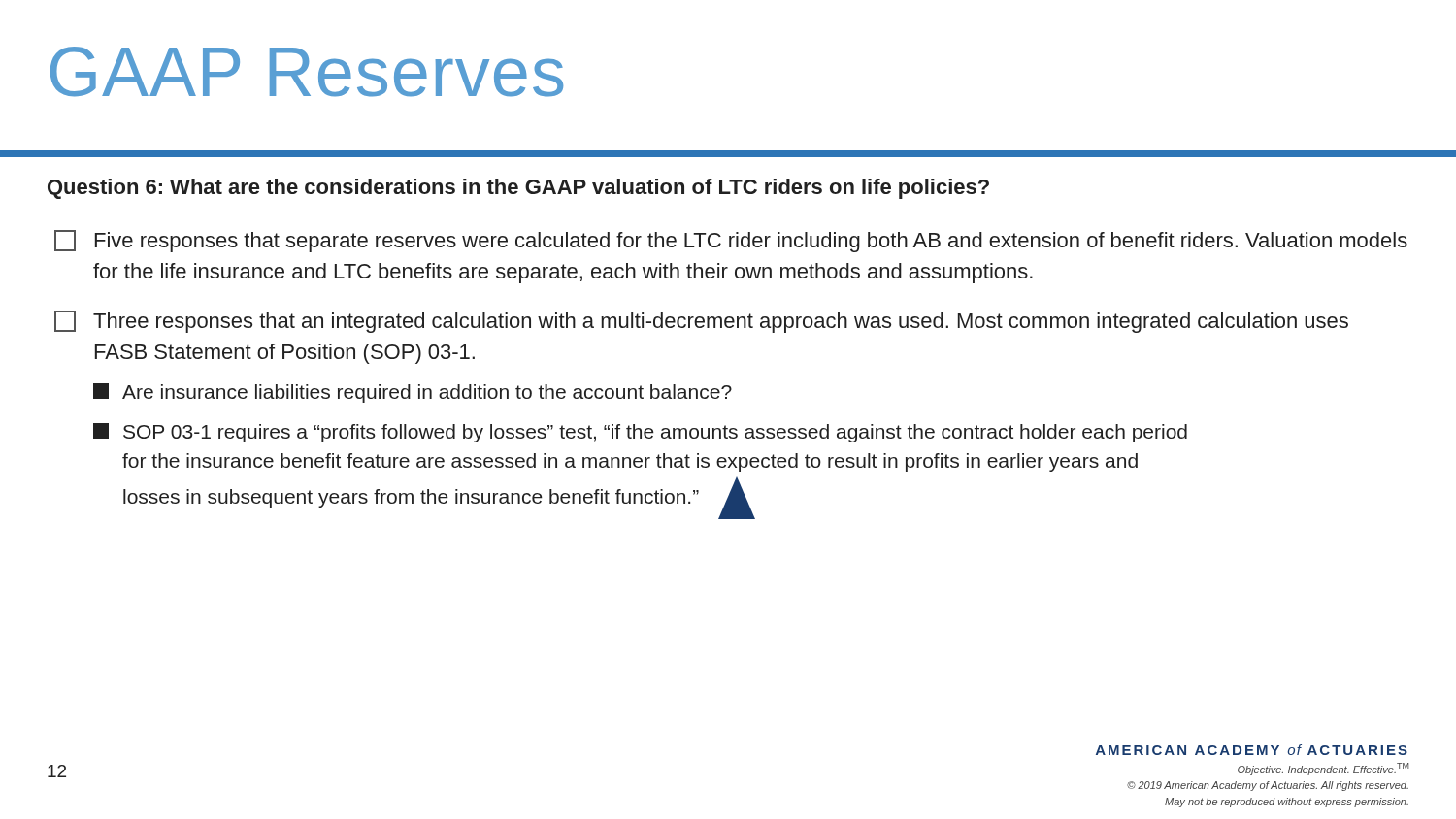Where does it say "GAAP Reserves"?

pyautogui.click(x=307, y=72)
